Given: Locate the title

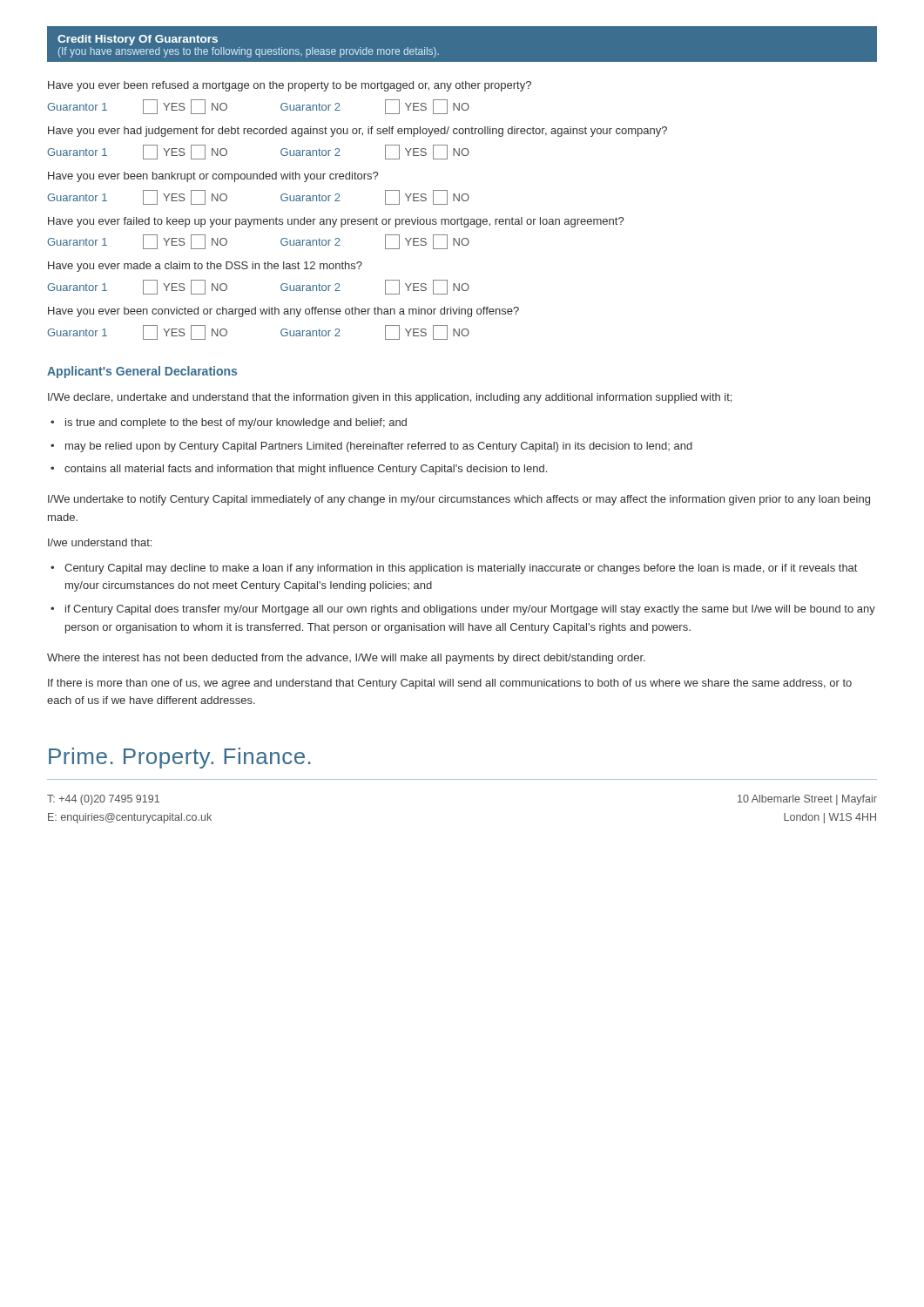Looking at the screenshot, I should coord(180,756).
